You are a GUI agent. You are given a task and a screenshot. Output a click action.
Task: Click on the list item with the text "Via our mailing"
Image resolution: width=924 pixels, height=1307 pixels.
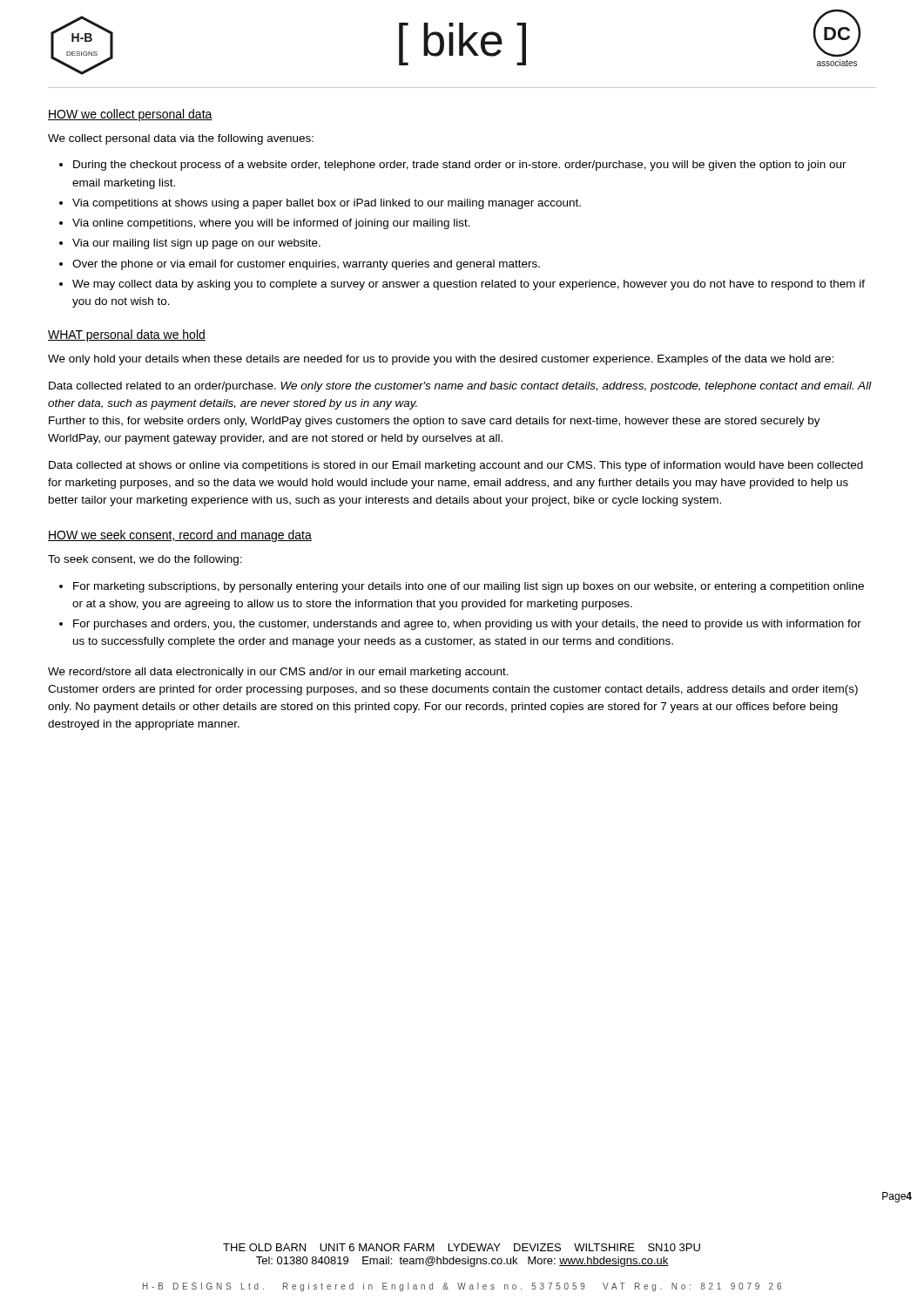coord(197,243)
